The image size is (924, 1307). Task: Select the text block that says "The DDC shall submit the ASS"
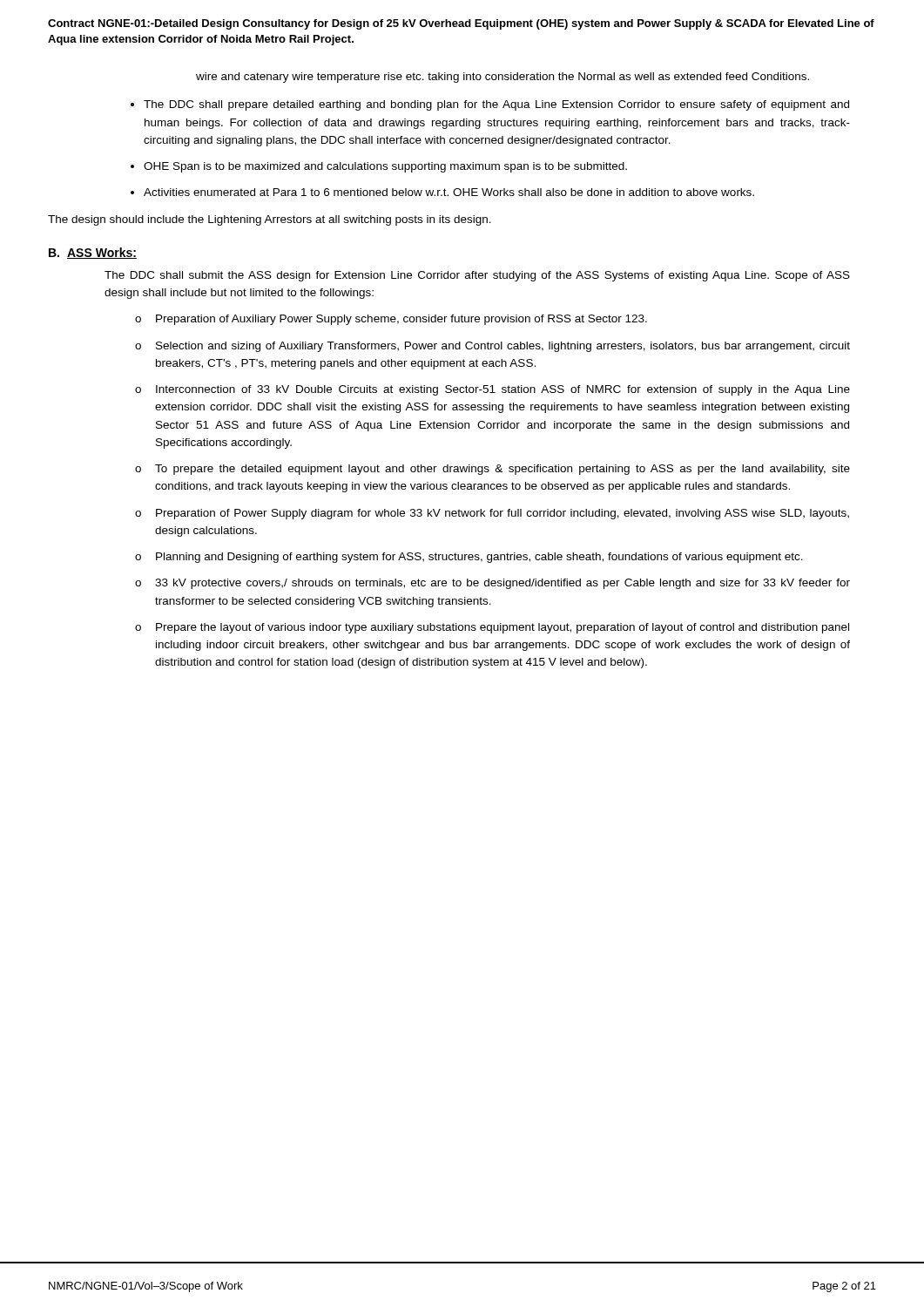477,284
